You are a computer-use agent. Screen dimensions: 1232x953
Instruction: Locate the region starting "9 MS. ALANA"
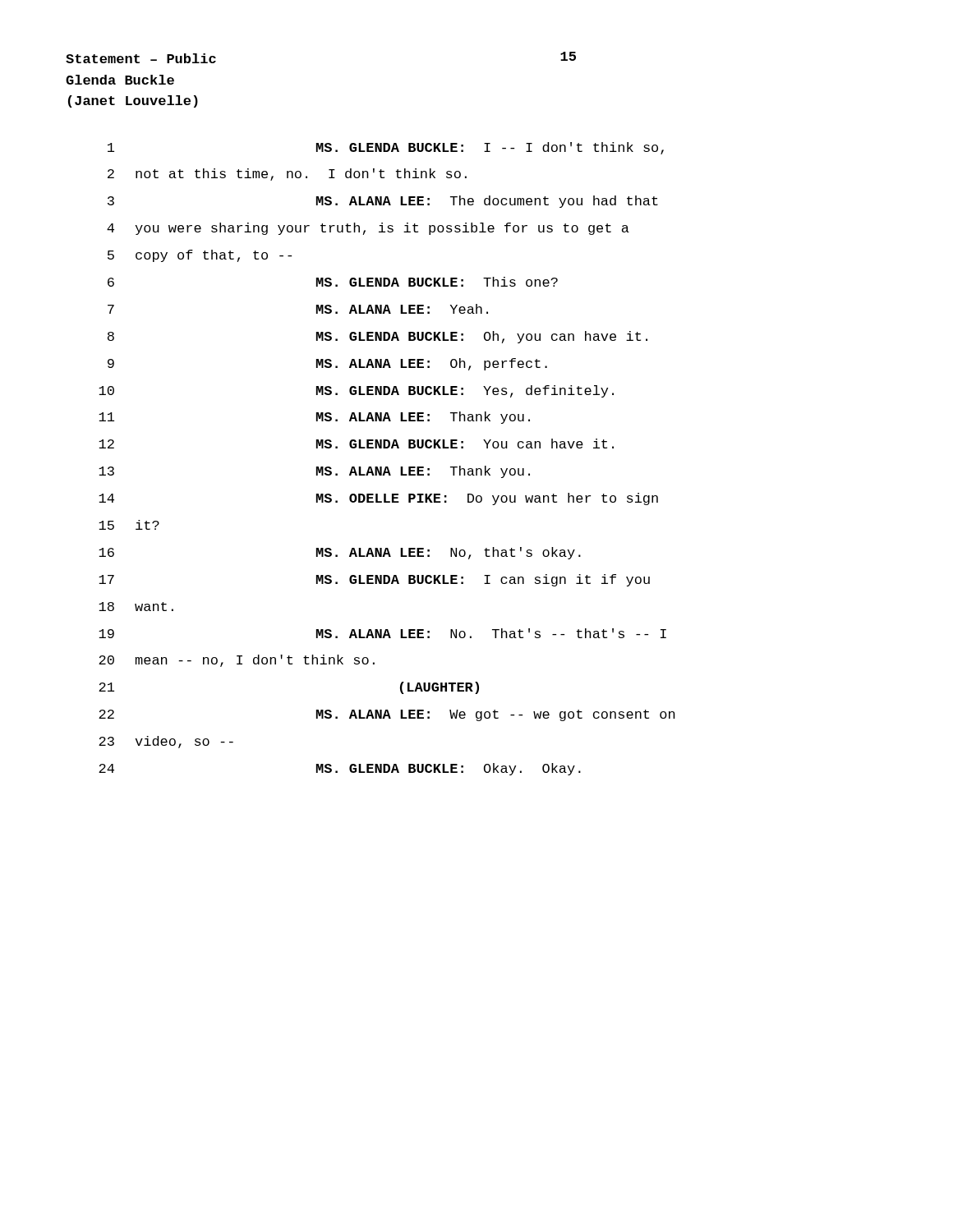tap(476, 365)
